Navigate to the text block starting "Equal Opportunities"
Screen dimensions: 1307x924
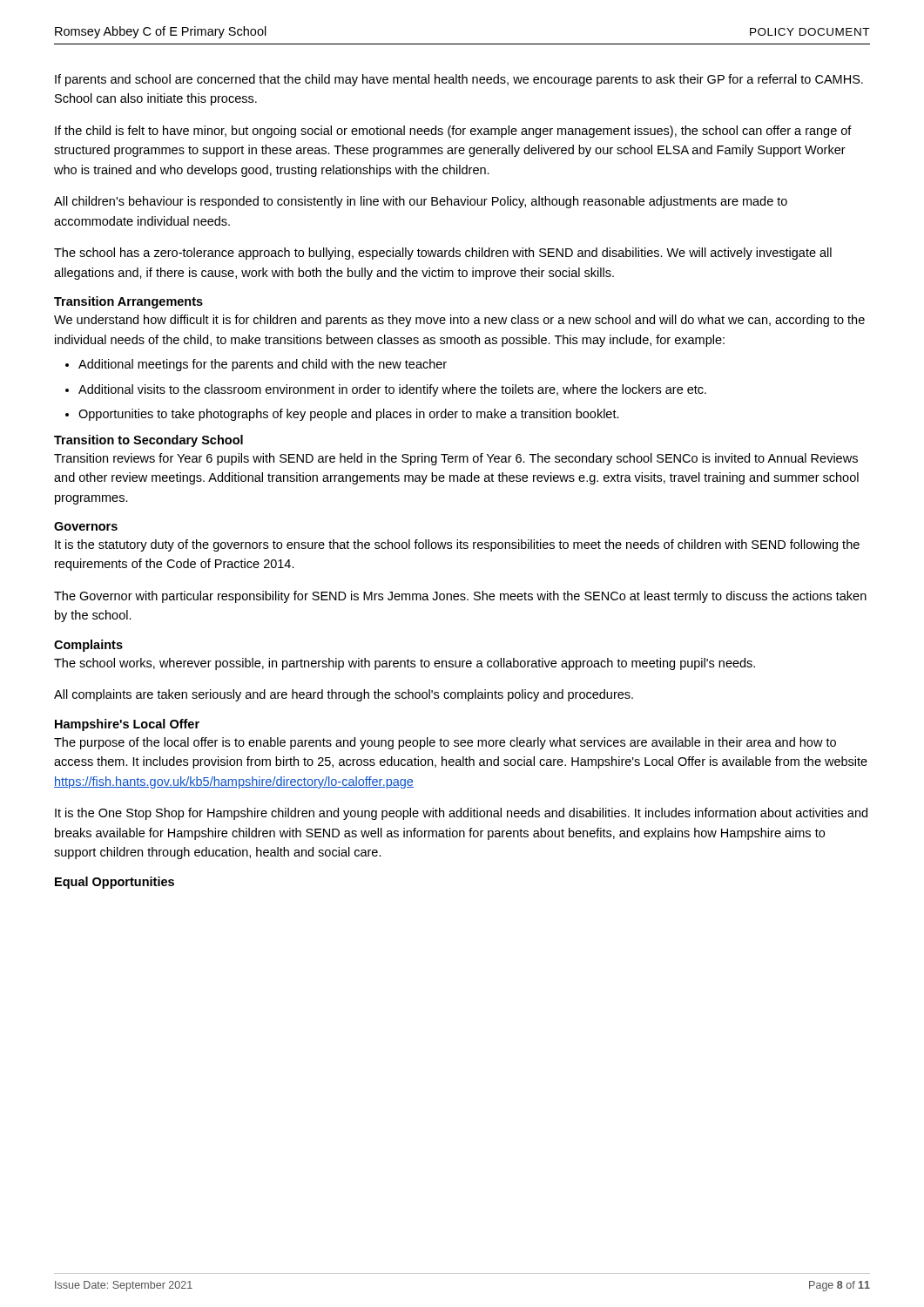(114, 881)
